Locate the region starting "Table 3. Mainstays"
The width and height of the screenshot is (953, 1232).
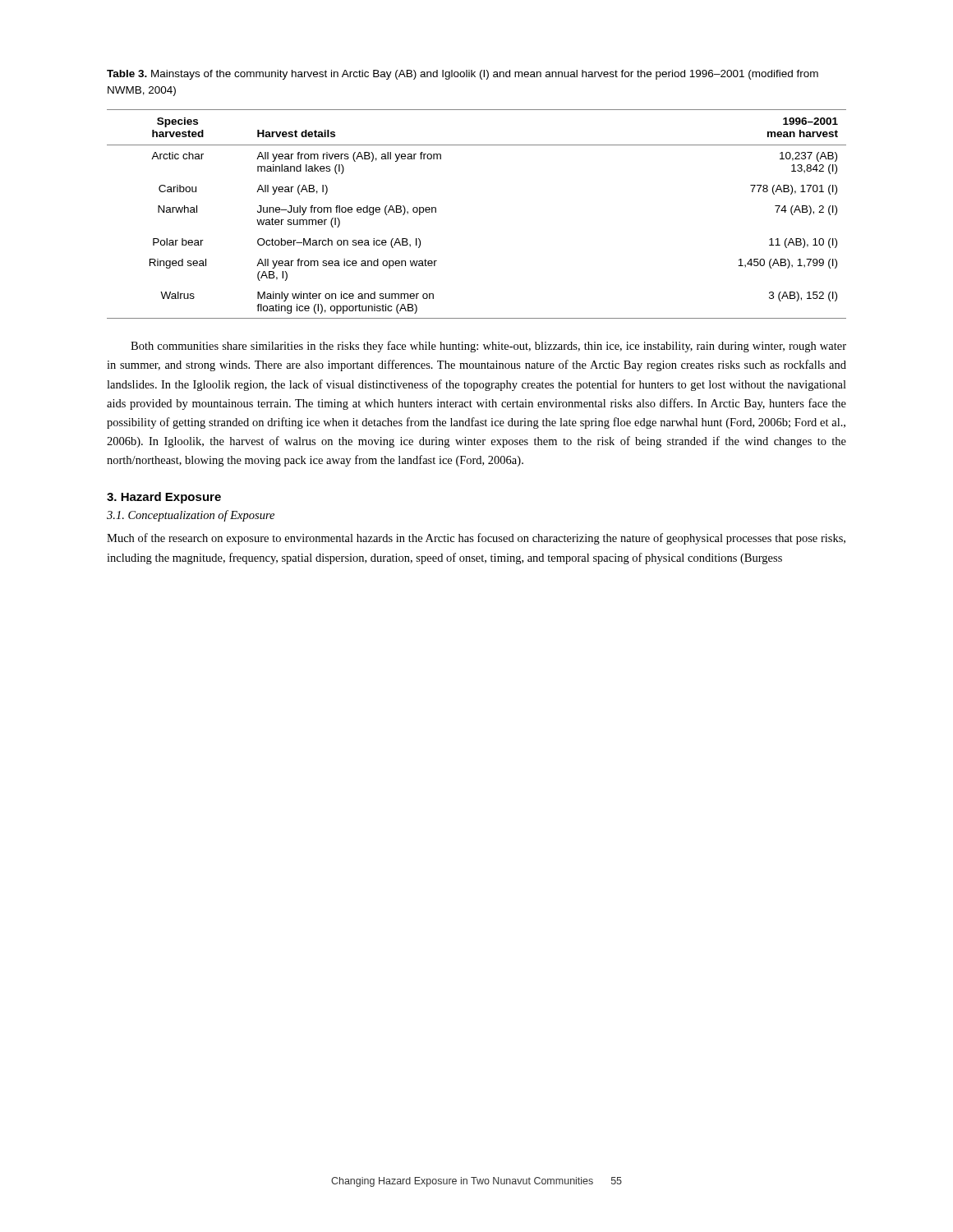coord(463,82)
